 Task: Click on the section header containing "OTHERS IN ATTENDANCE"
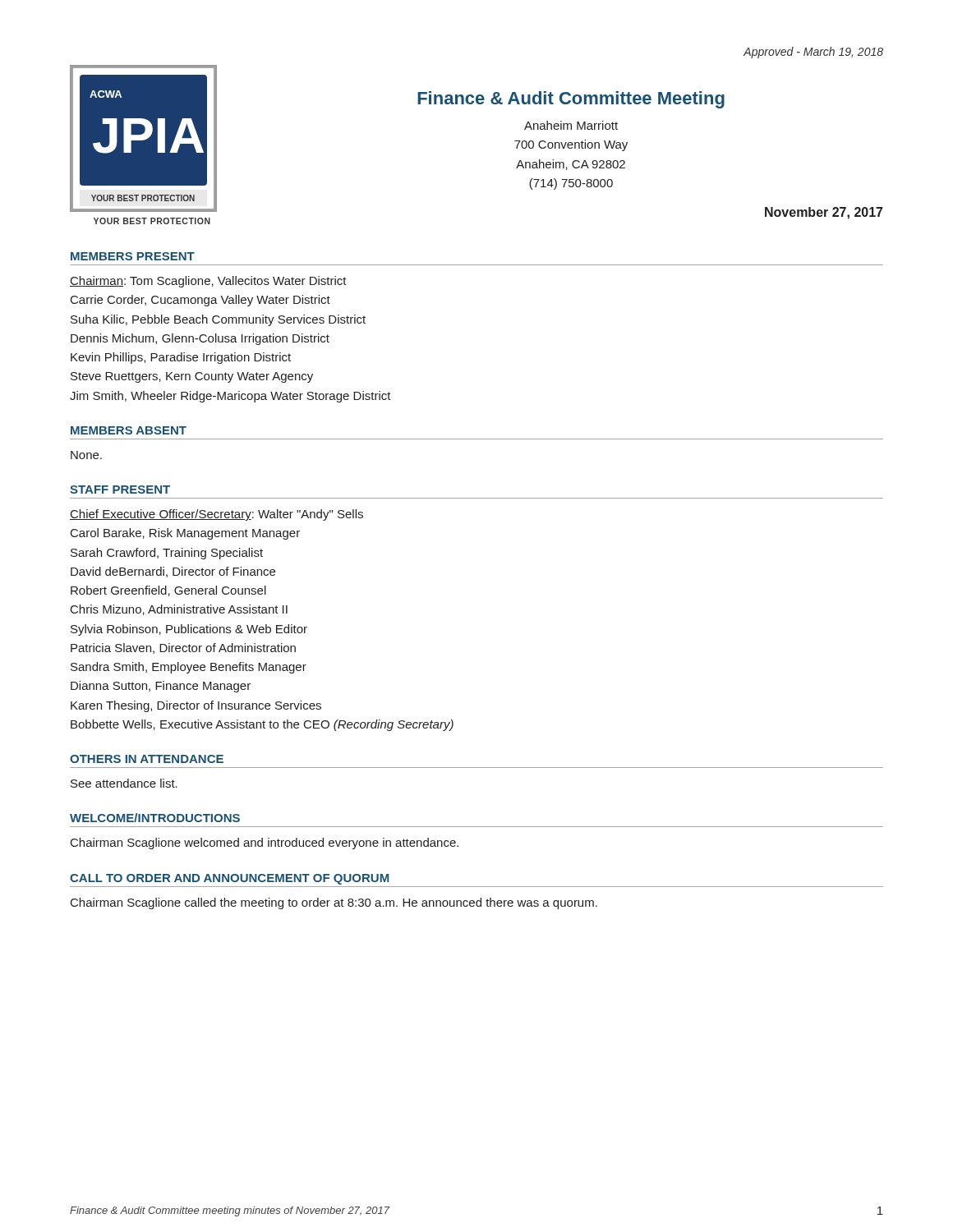(x=147, y=758)
